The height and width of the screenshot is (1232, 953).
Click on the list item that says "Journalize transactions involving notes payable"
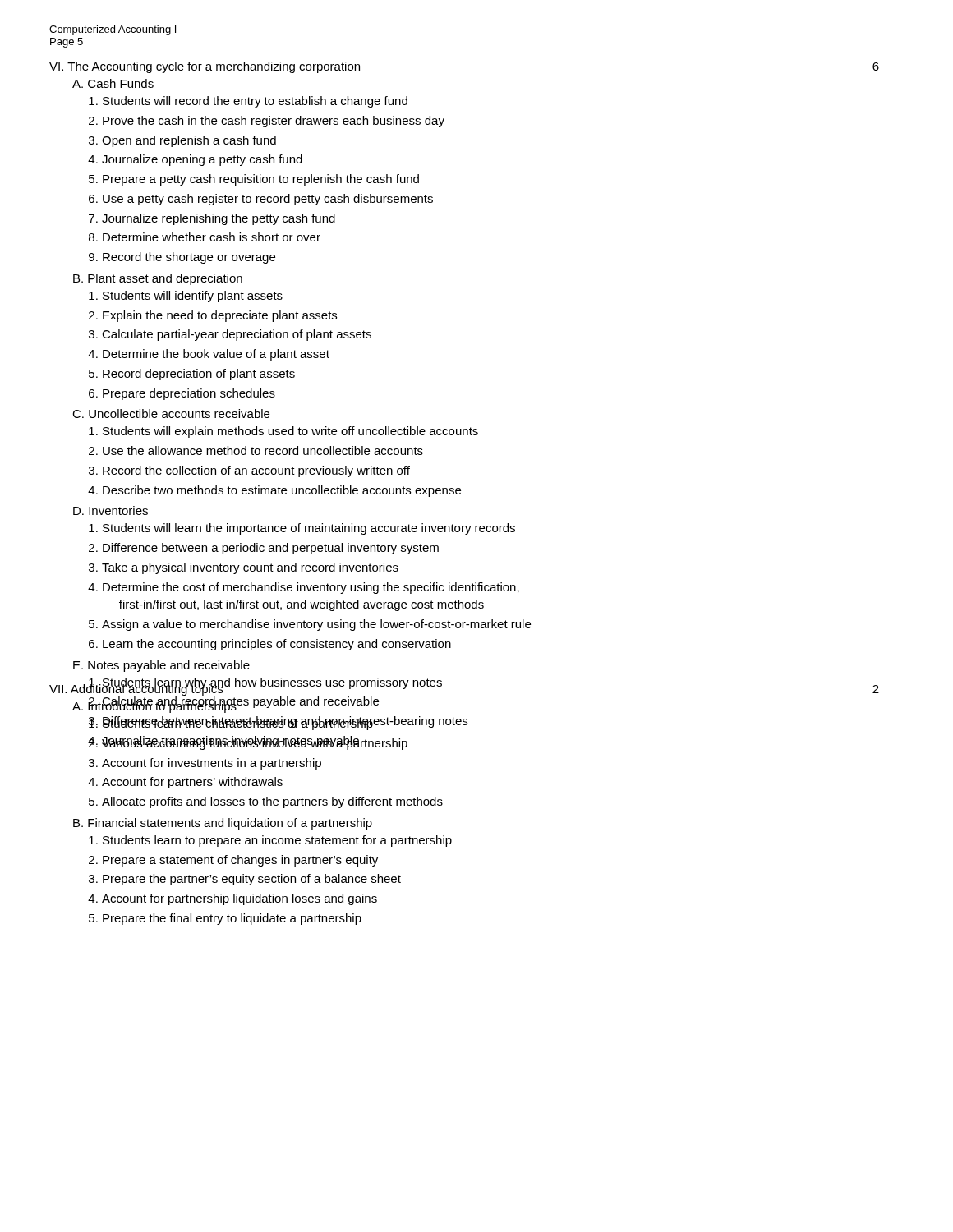tap(231, 740)
